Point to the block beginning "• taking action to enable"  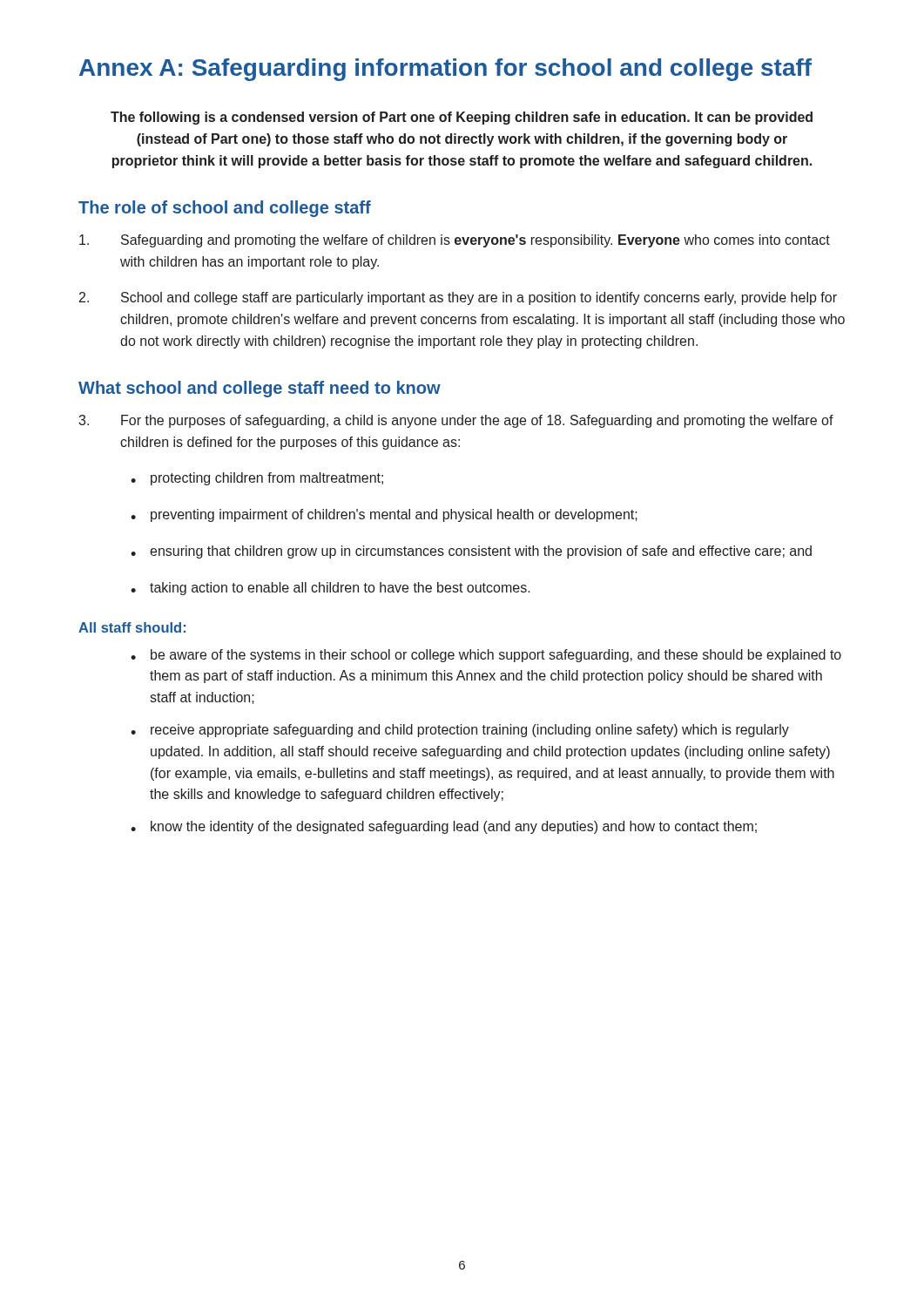pyautogui.click(x=488, y=590)
